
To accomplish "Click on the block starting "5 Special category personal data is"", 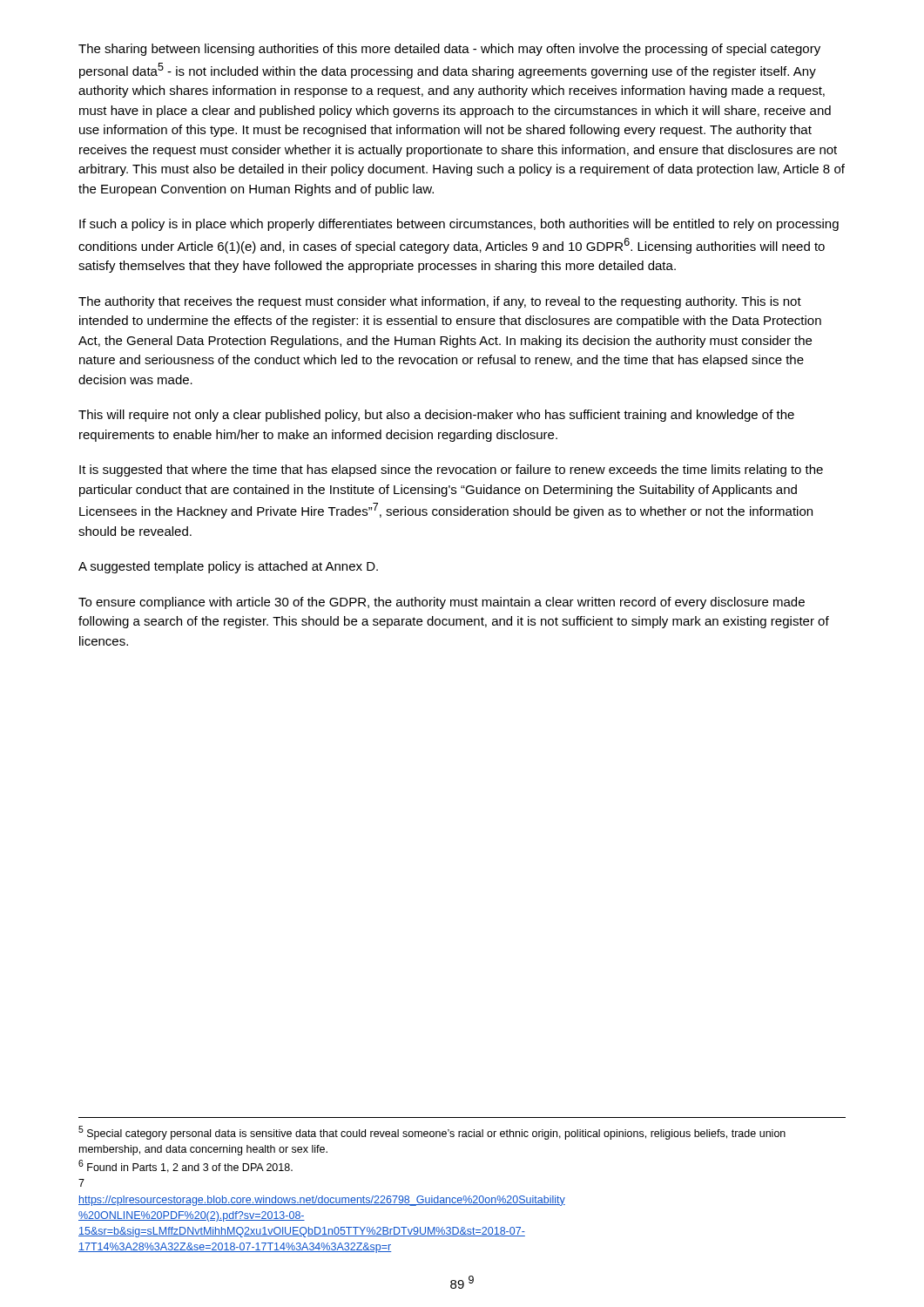I will tap(432, 1189).
